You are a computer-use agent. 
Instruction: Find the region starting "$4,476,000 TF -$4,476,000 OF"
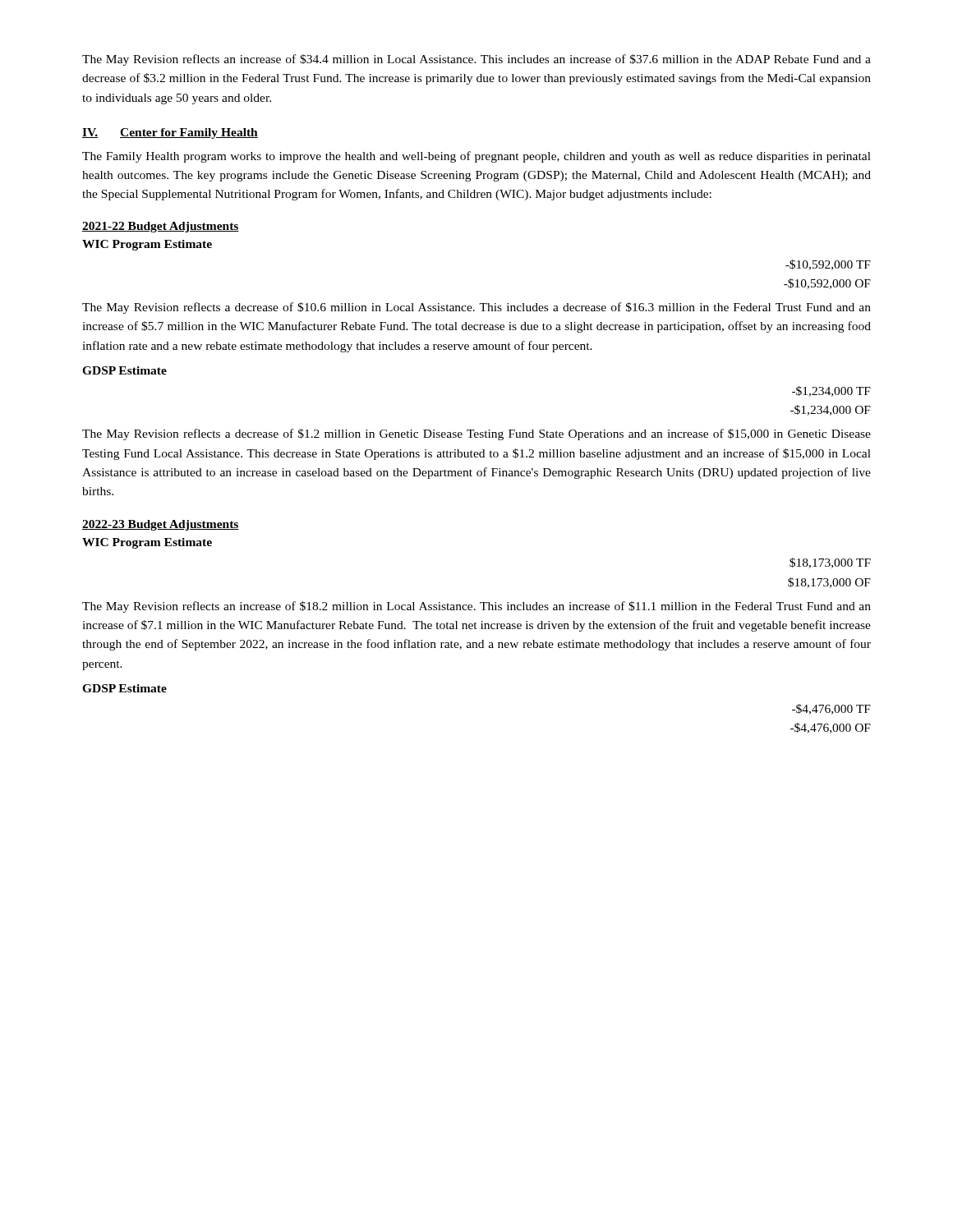click(x=830, y=718)
